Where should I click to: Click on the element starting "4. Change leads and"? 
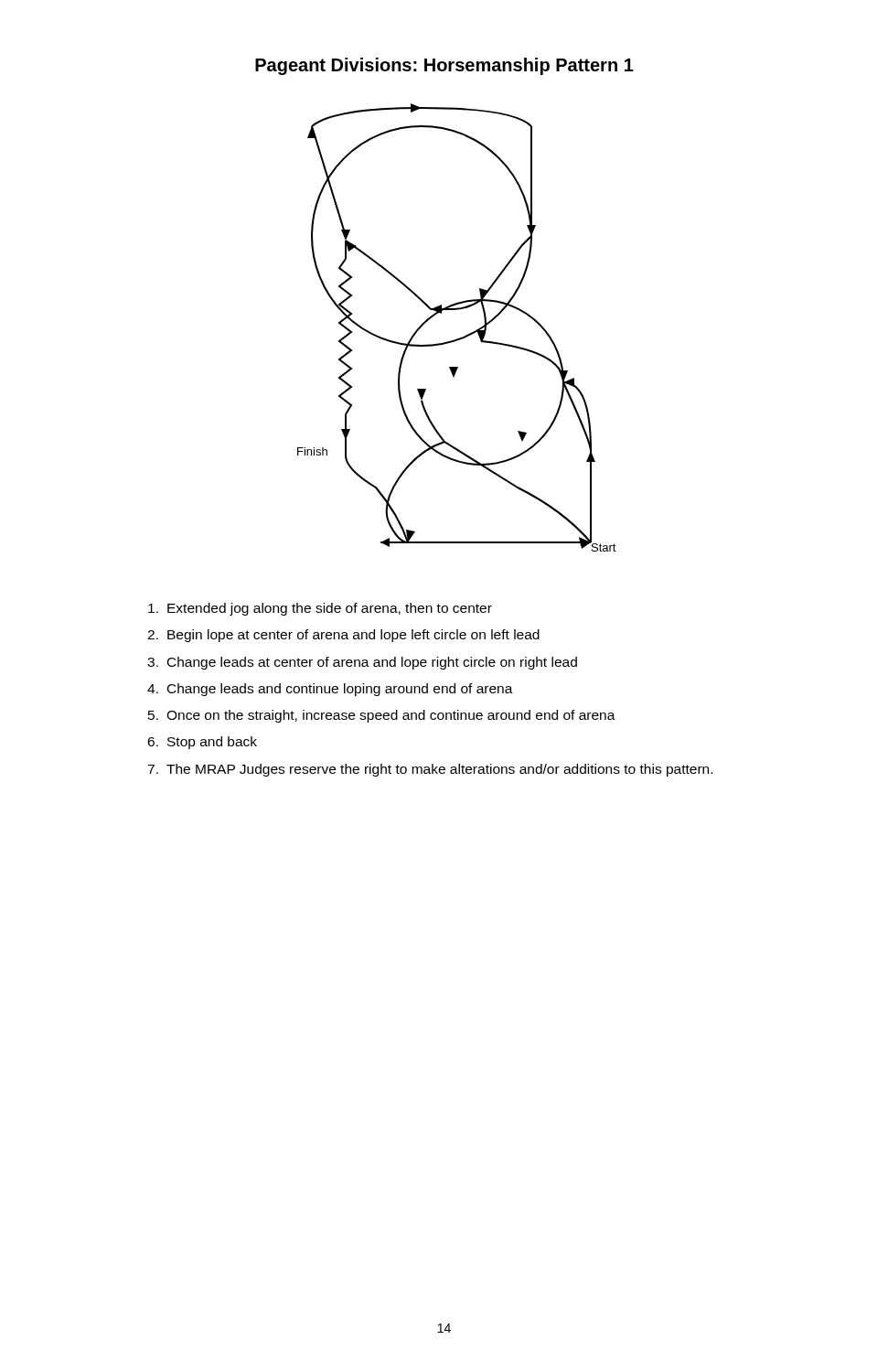(x=471, y=688)
